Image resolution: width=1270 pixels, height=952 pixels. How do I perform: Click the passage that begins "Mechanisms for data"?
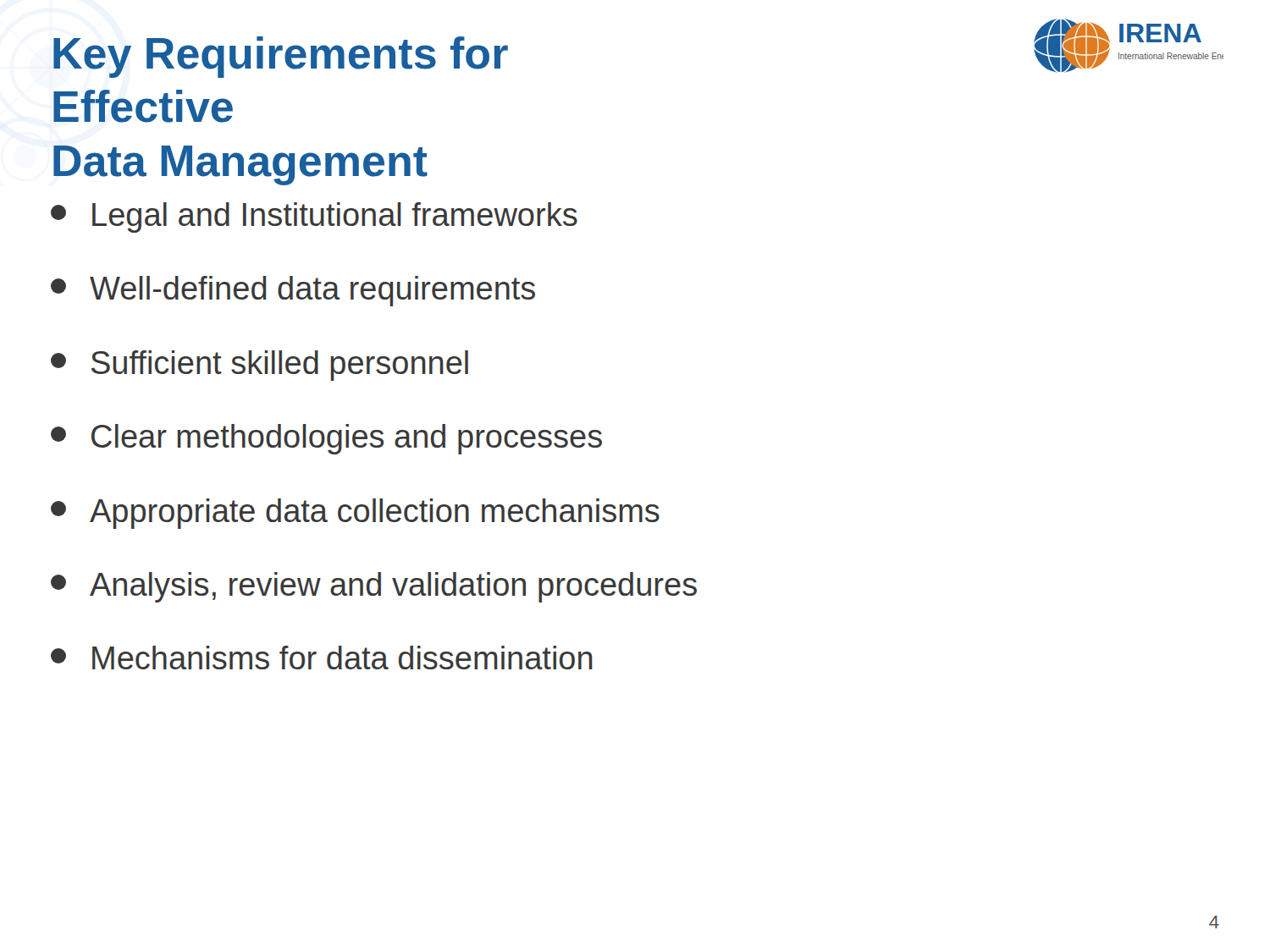coord(322,659)
